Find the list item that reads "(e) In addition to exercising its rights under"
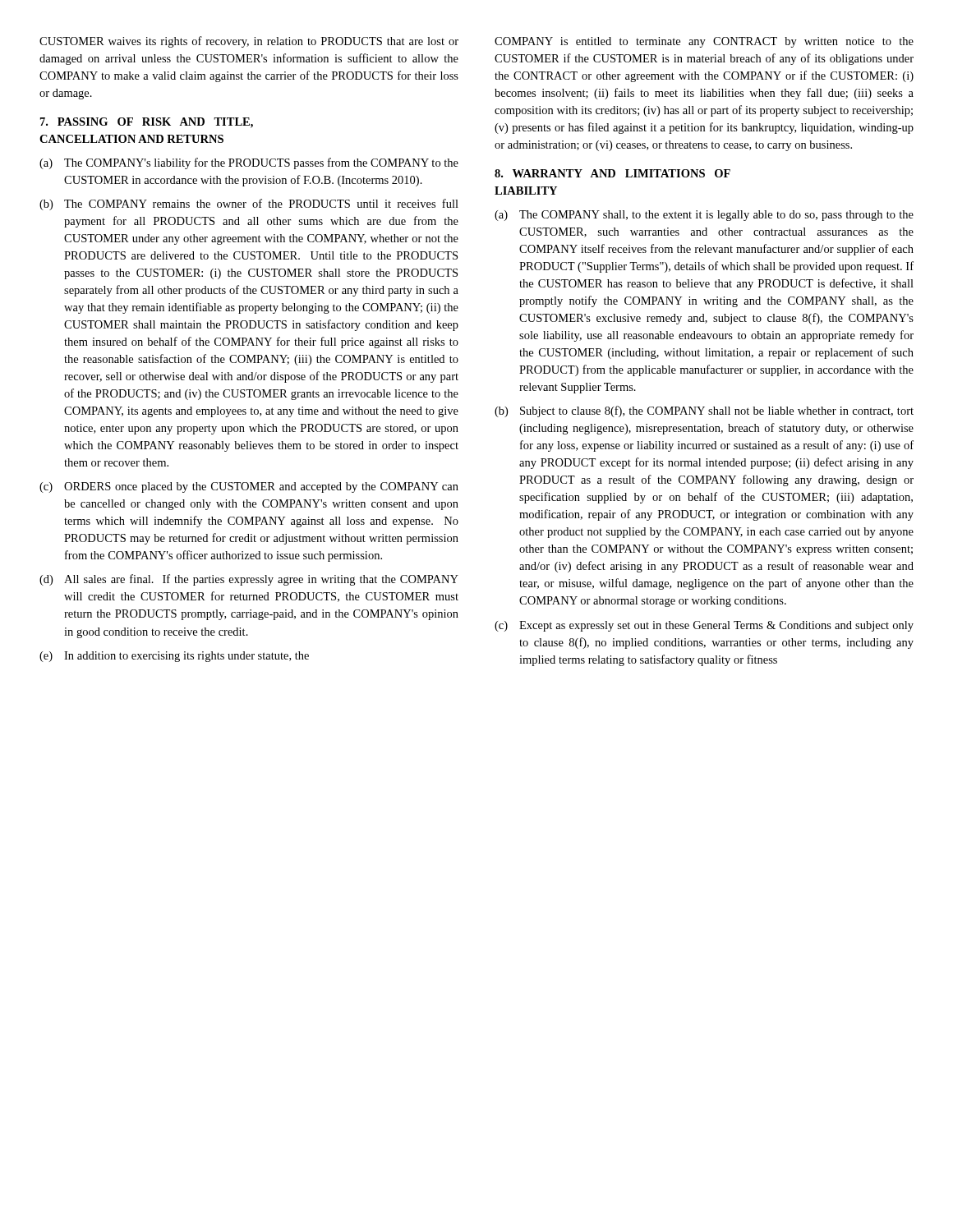 [249, 655]
